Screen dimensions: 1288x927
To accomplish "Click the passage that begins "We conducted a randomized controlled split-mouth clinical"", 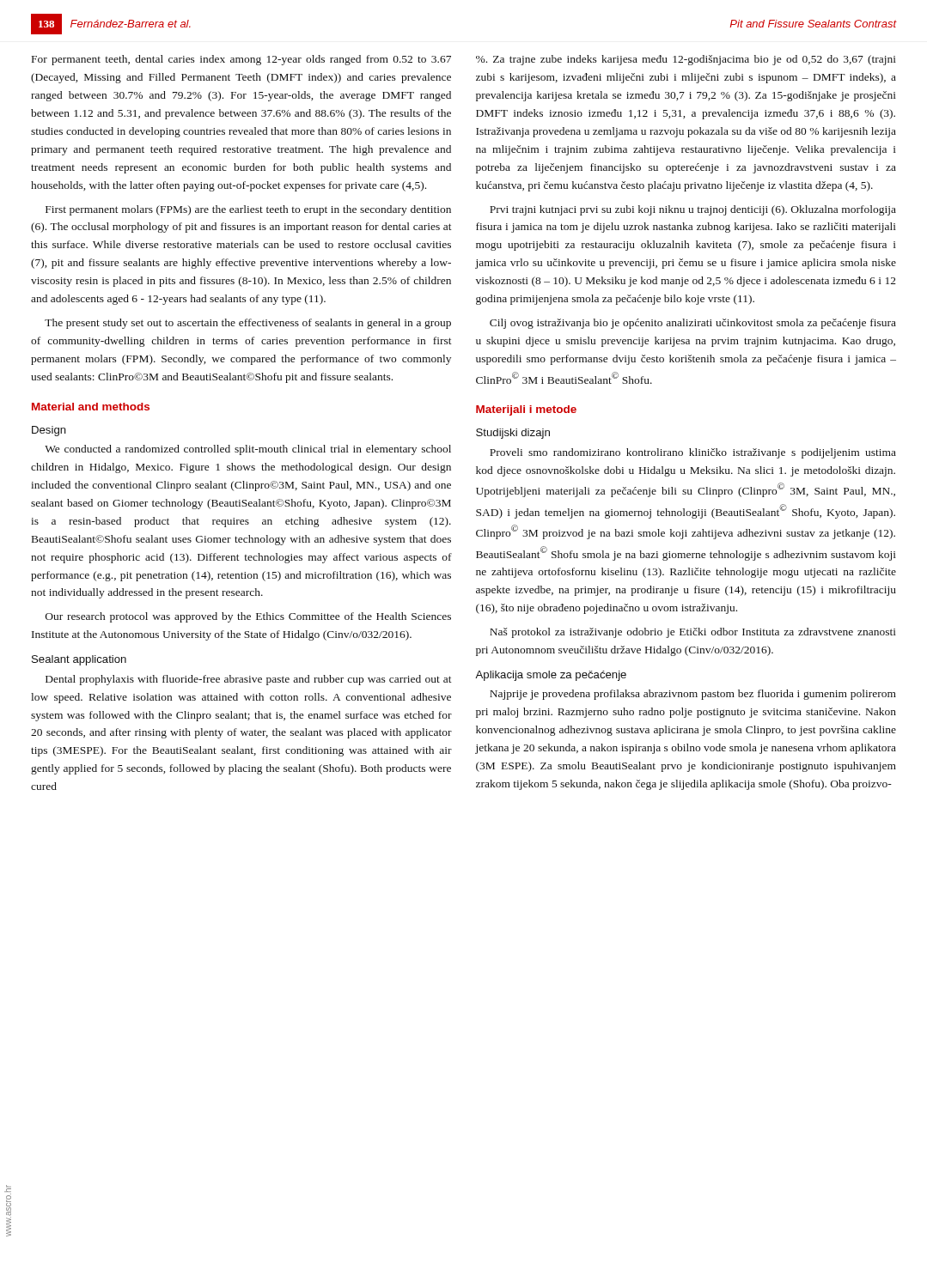I will click(241, 521).
